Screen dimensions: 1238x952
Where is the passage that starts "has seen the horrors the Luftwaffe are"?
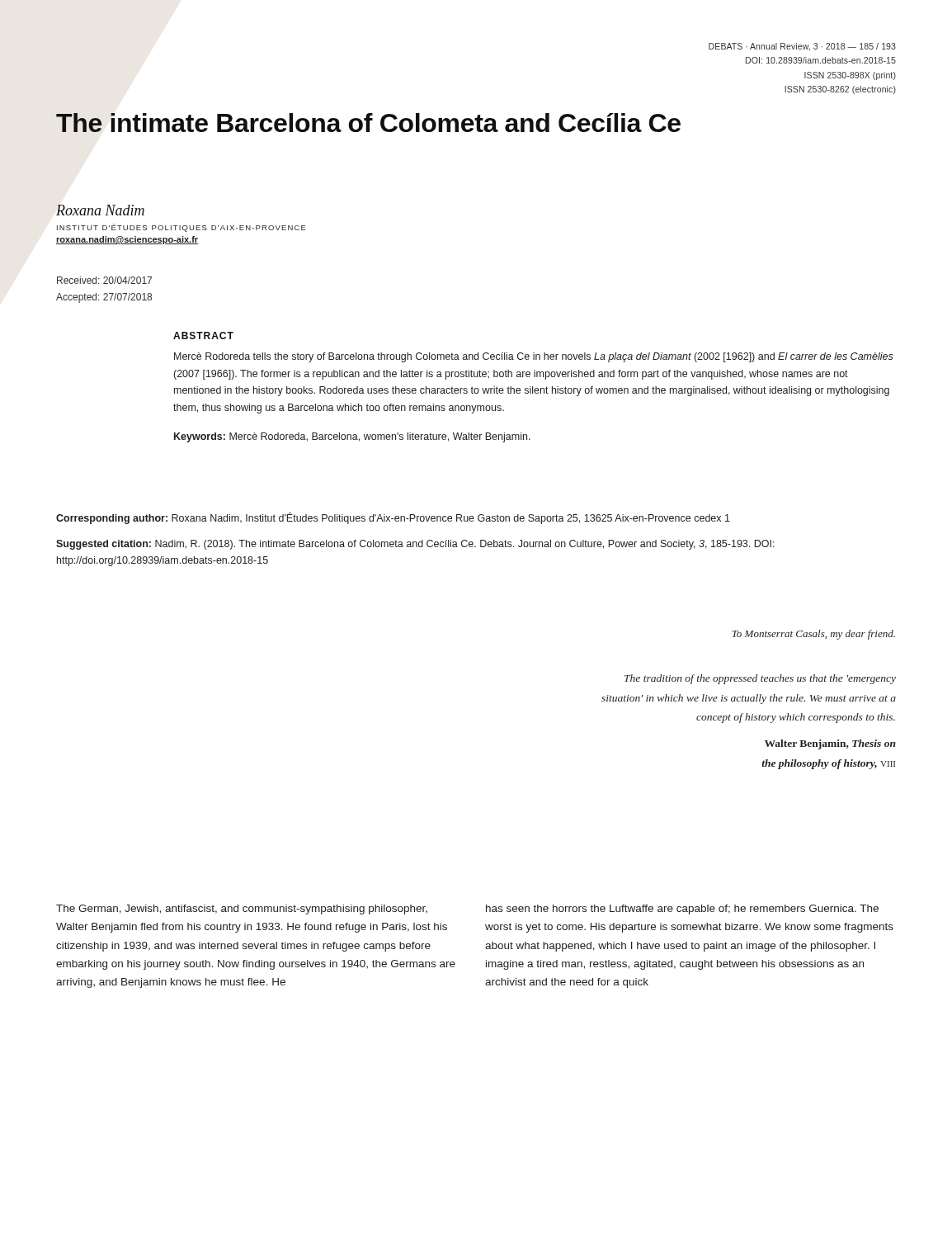pyautogui.click(x=689, y=945)
